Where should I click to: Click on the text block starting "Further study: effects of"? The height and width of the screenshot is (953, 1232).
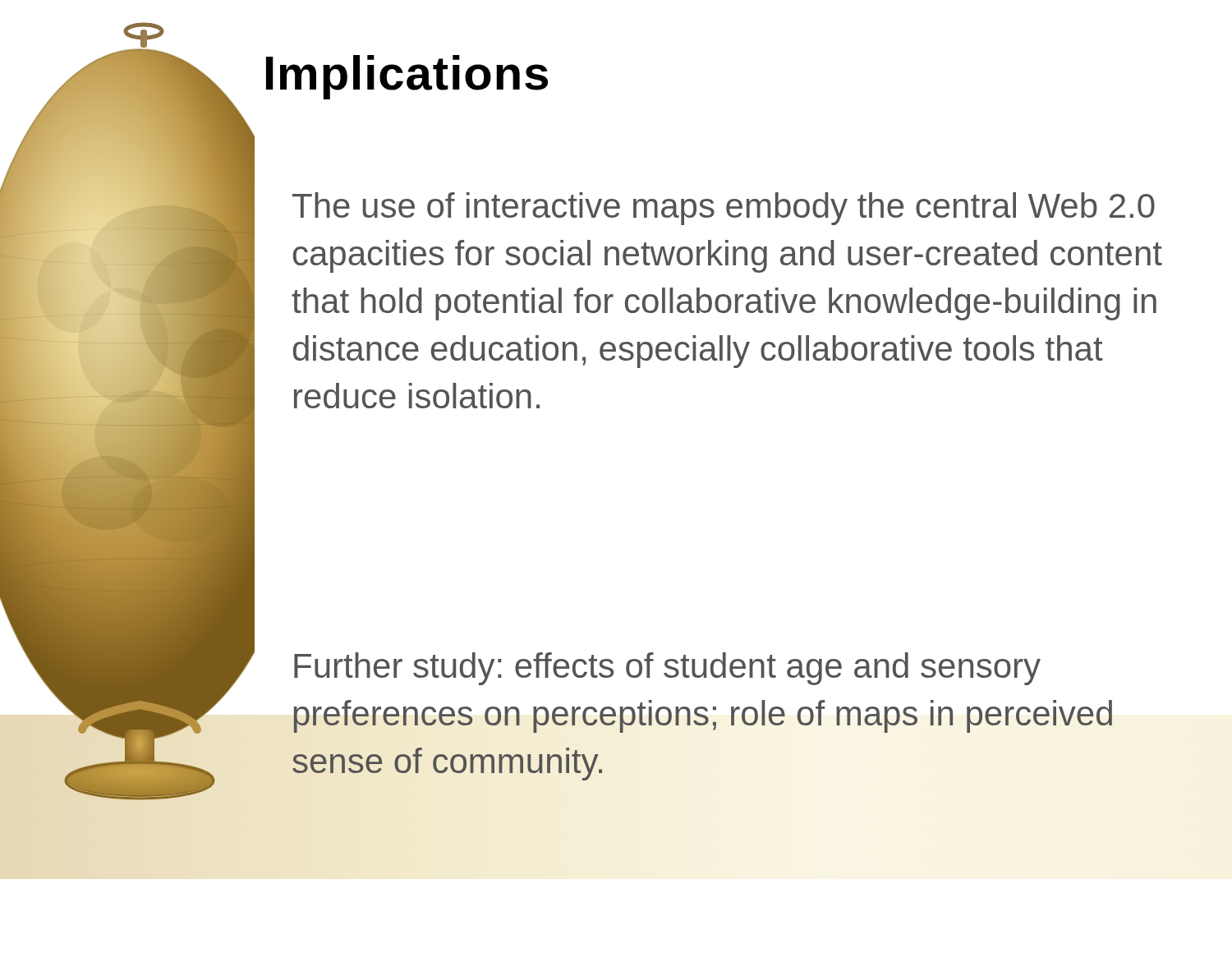735,714
